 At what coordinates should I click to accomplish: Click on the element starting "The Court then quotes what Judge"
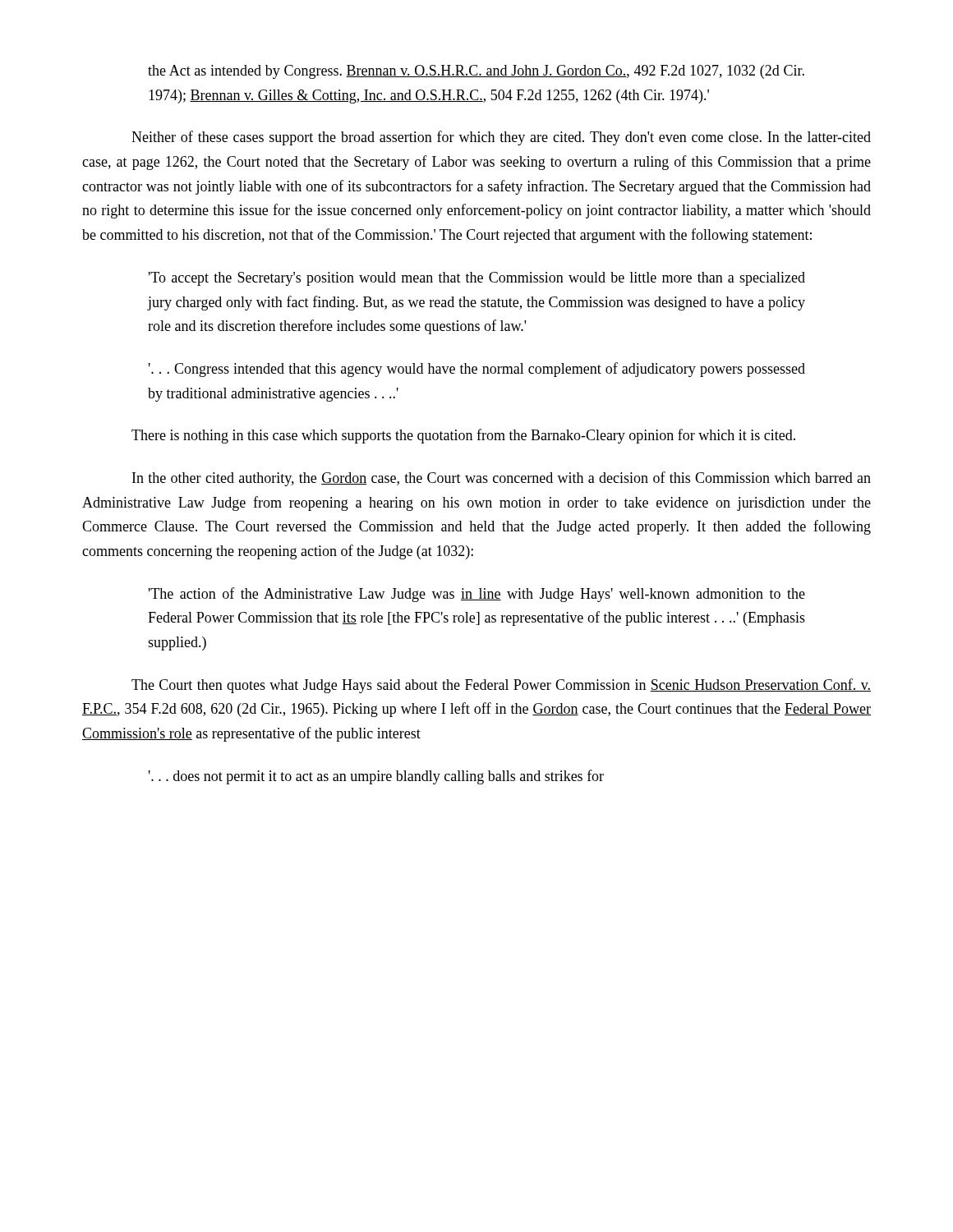476,709
